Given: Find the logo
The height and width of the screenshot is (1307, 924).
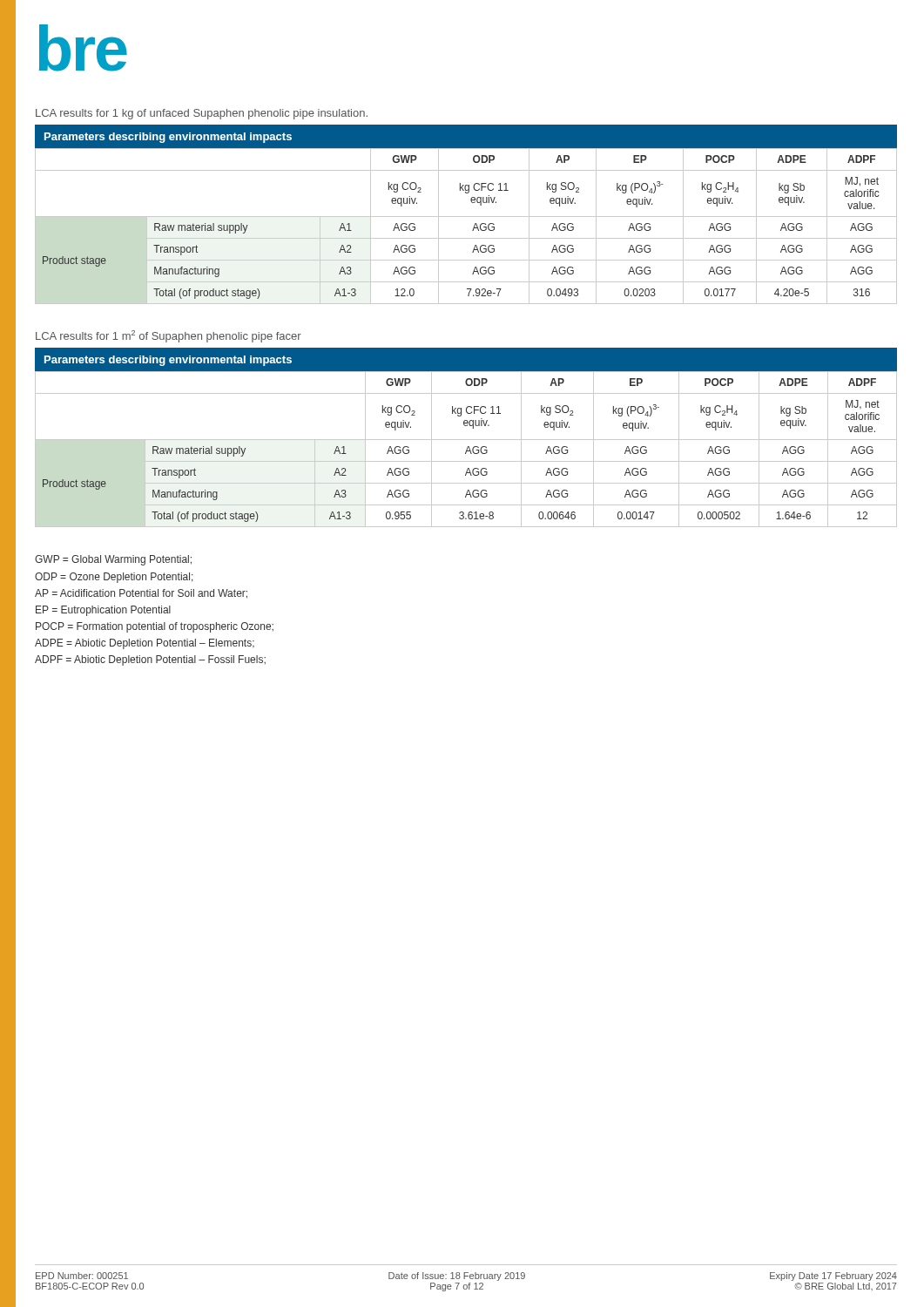Looking at the screenshot, I should pos(466,49).
